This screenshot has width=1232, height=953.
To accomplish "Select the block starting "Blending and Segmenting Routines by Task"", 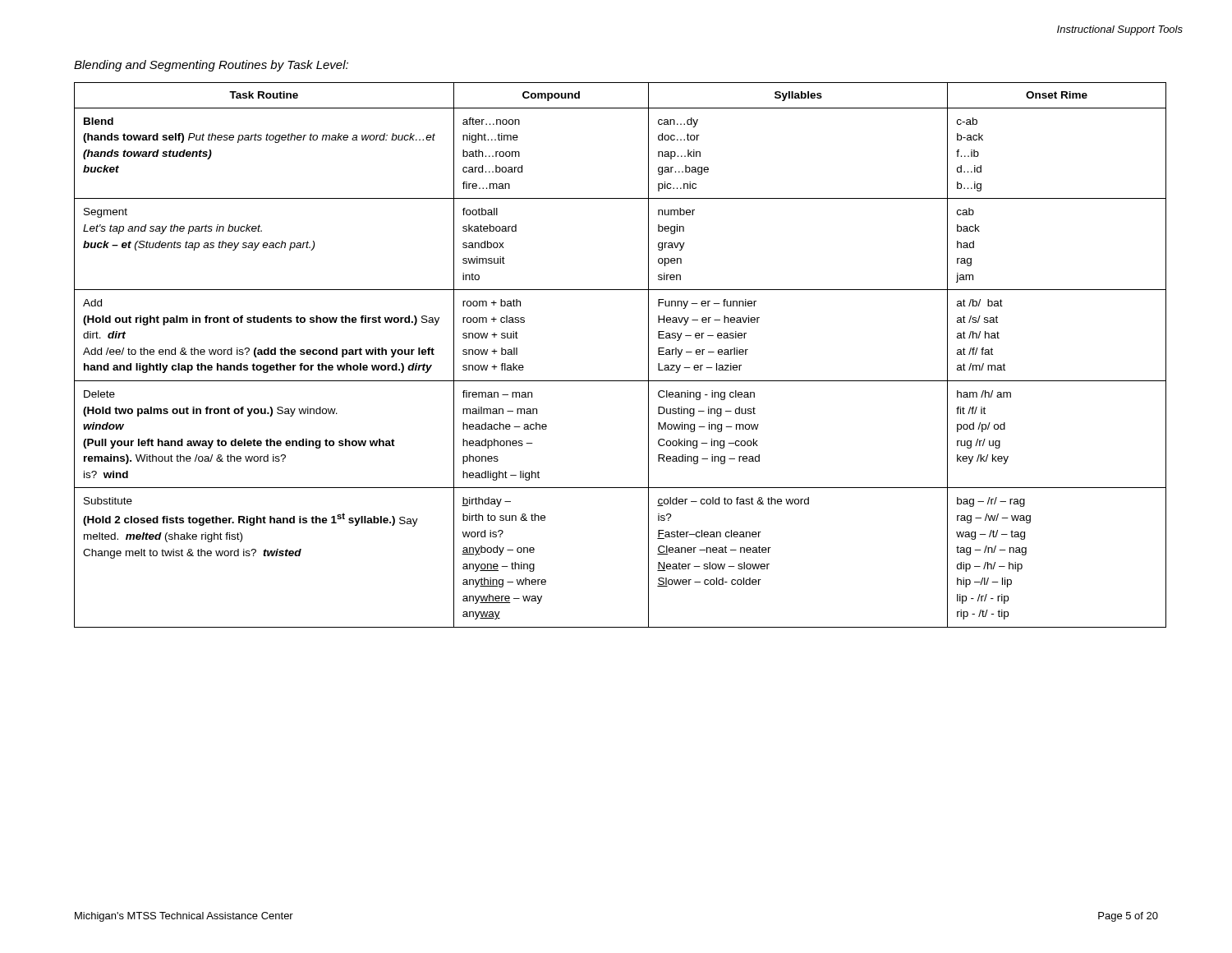I will pos(211,64).
